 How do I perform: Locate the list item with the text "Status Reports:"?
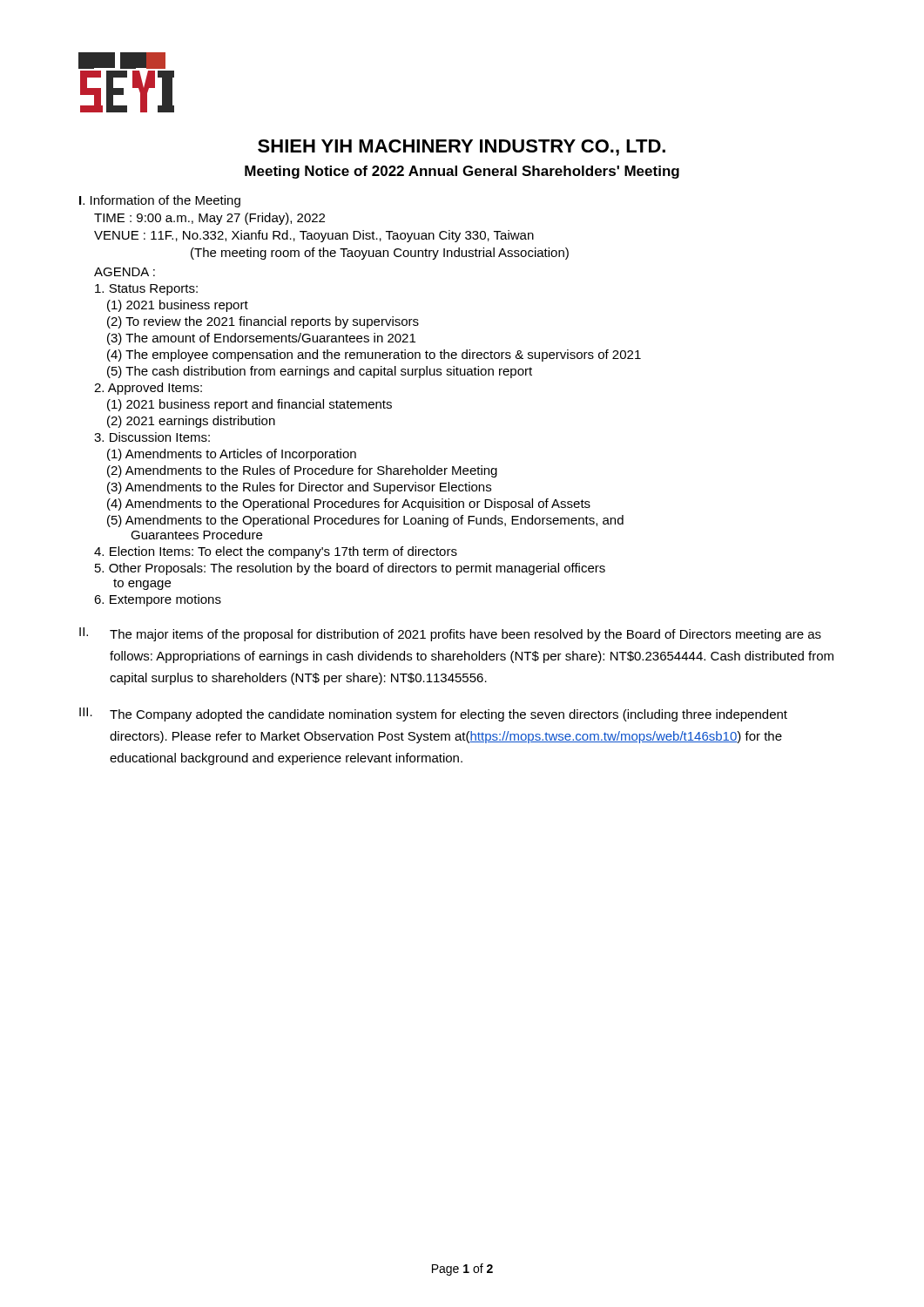point(146,288)
